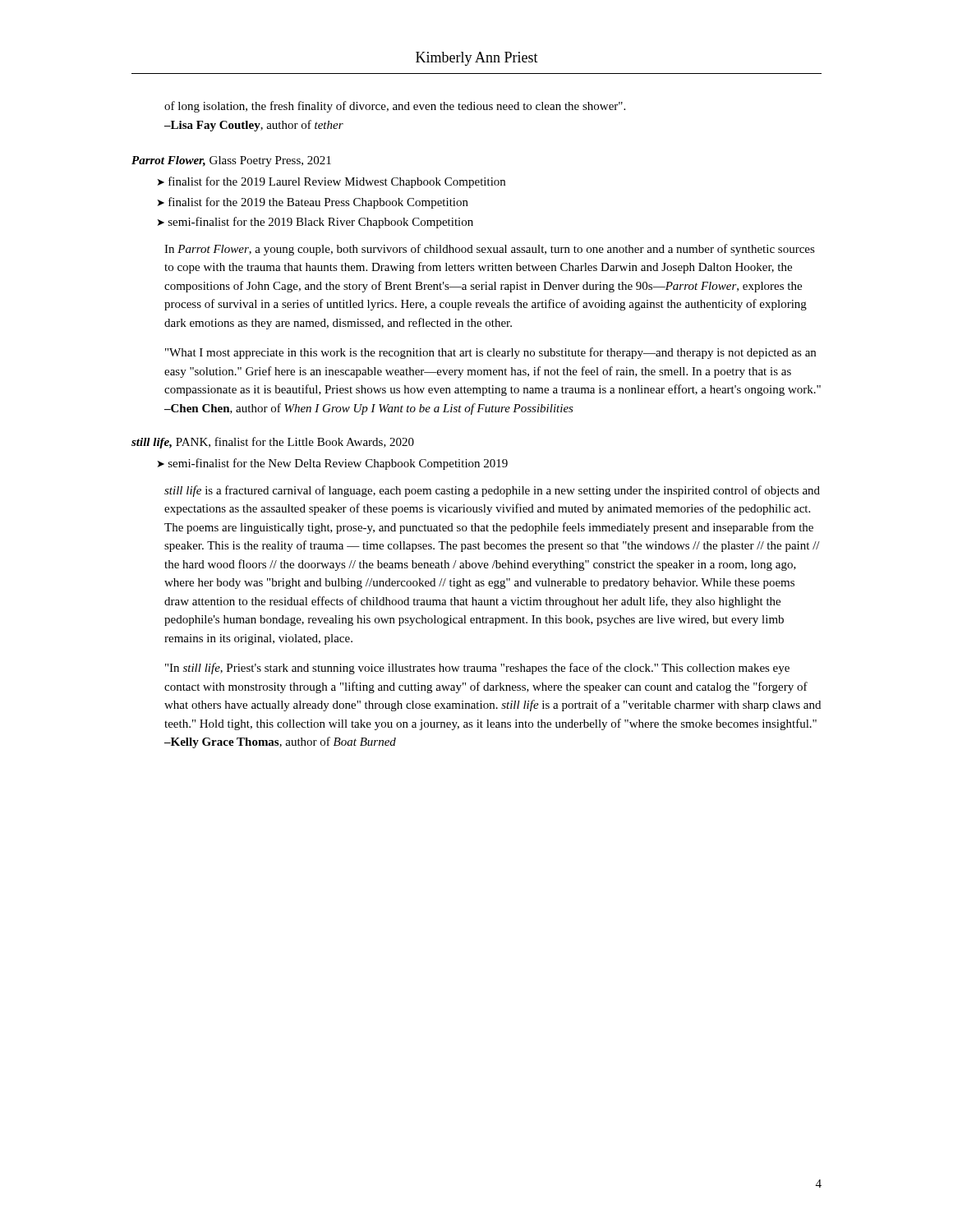Find "Parrot Flower," on this page
Image resolution: width=953 pixels, height=1232 pixels.
coord(169,160)
